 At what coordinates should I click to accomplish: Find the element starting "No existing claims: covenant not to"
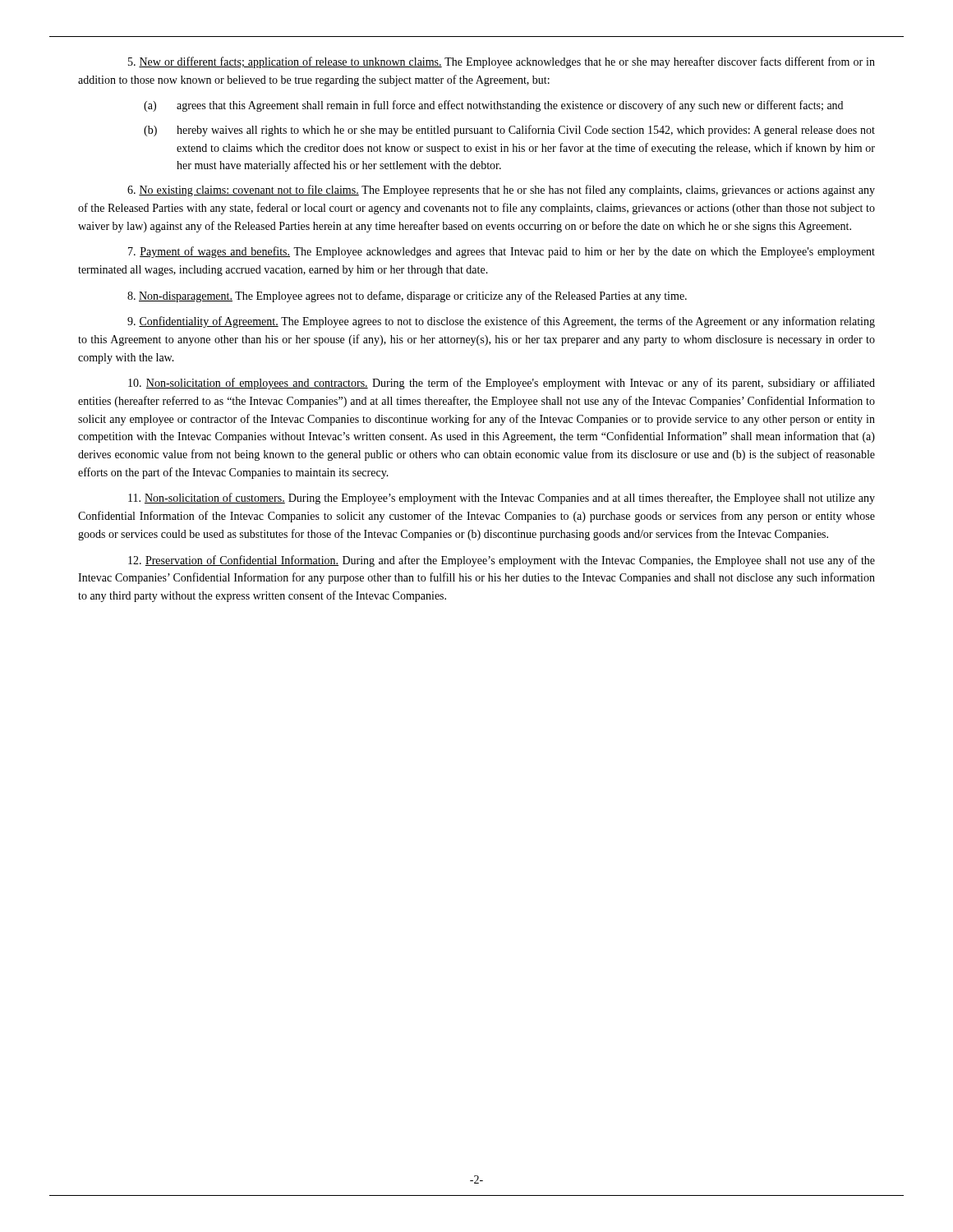point(476,208)
